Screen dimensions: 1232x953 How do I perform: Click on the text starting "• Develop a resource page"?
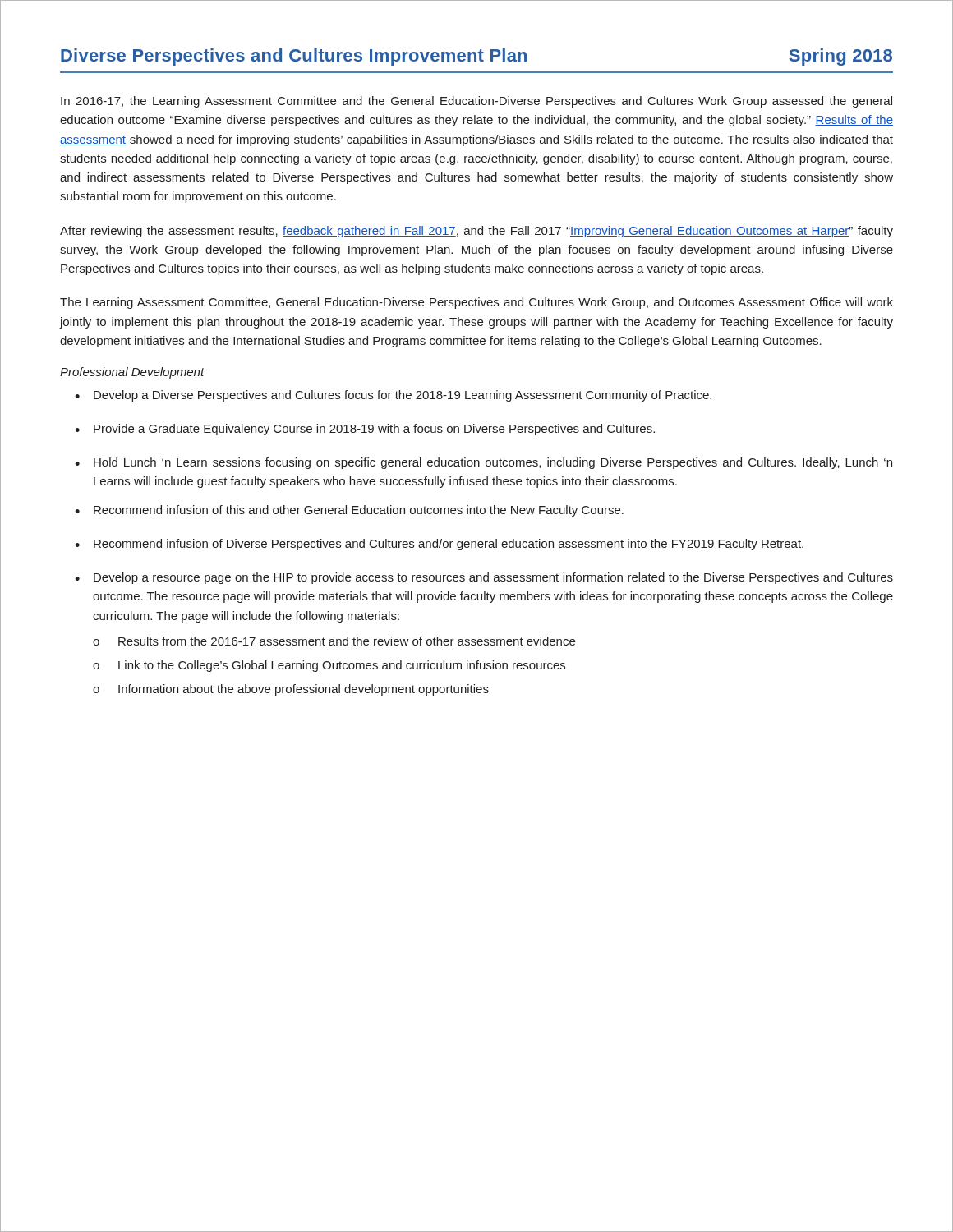coord(484,636)
